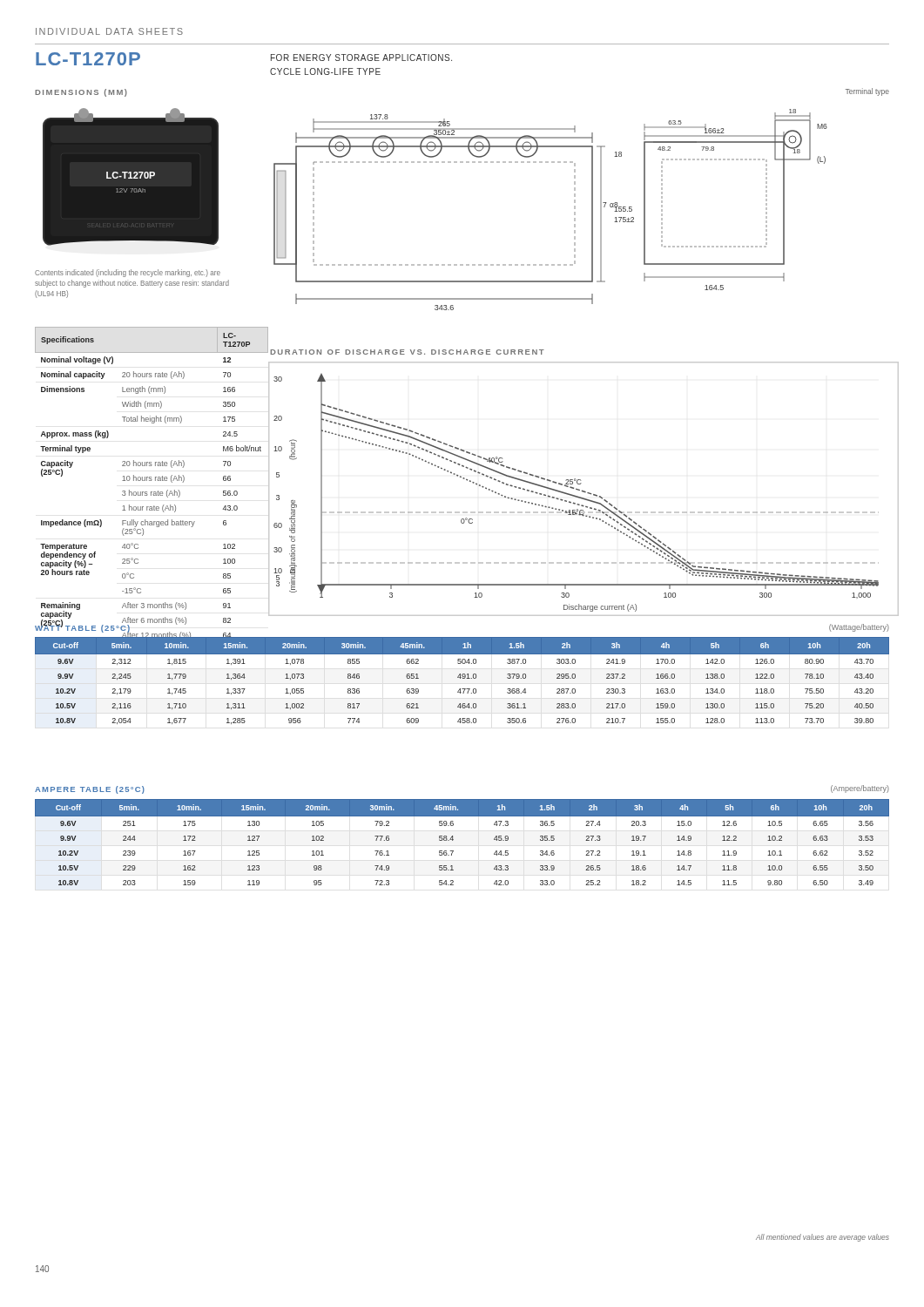Find the photo
This screenshot has width=924, height=1307.
[133, 182]
